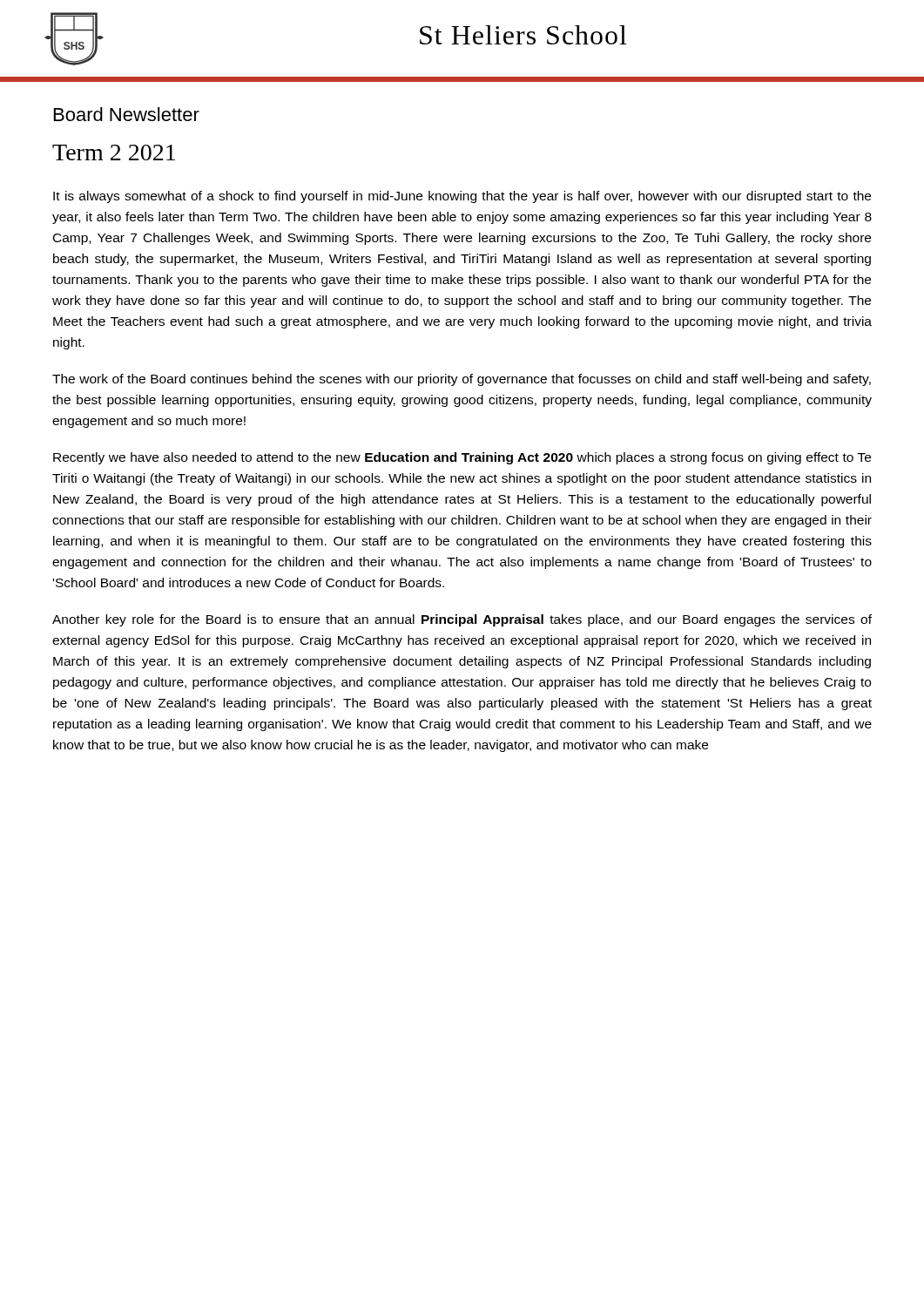The width and height of the screenshot is (924, 1307).
Task: Select the text block containing "The work of the Board"
Action: pos(462,400)
